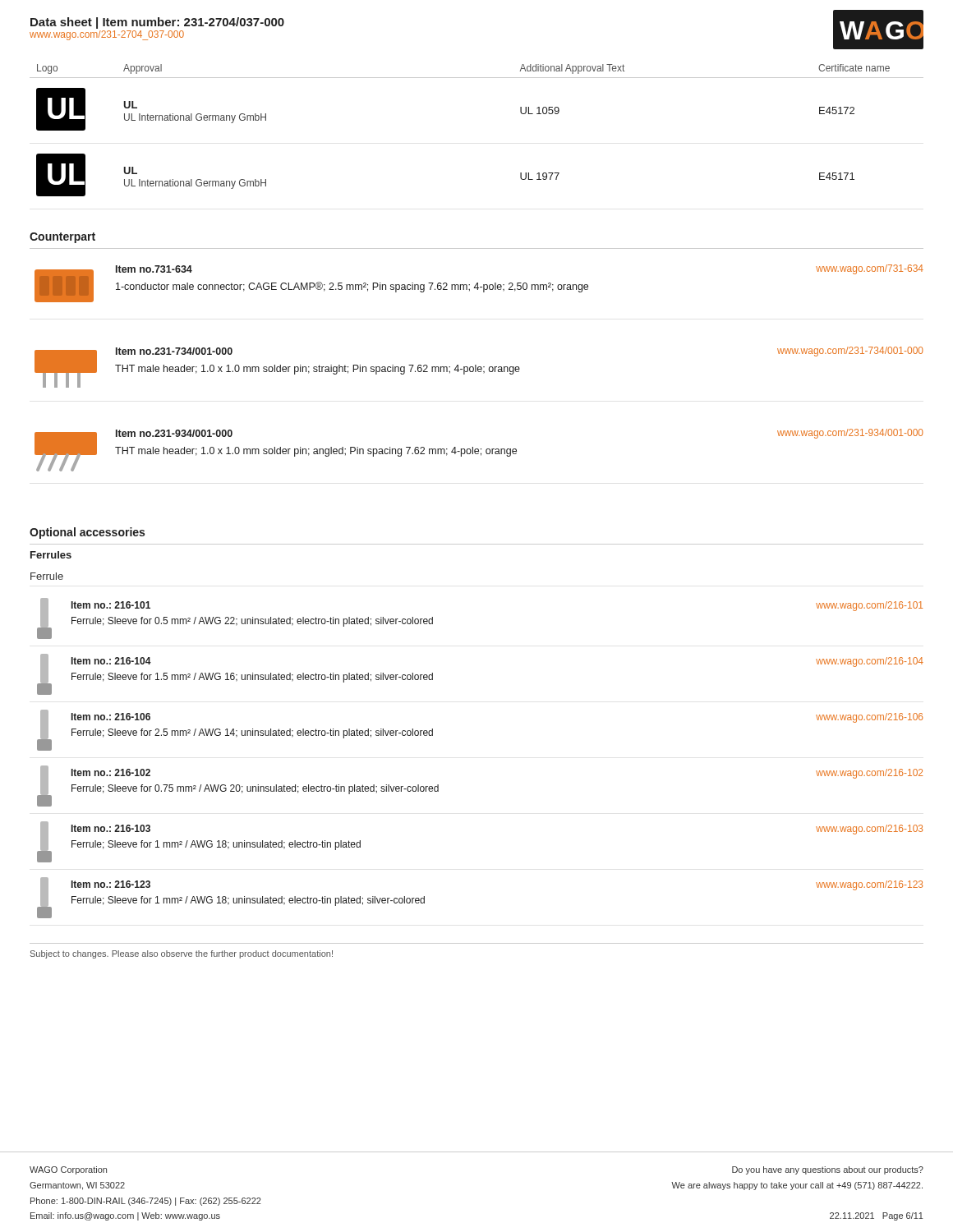Viewport: 953px width, 1232px height.
Task: Find the text block starting "Optional accessories"
Action: [87, 532]
